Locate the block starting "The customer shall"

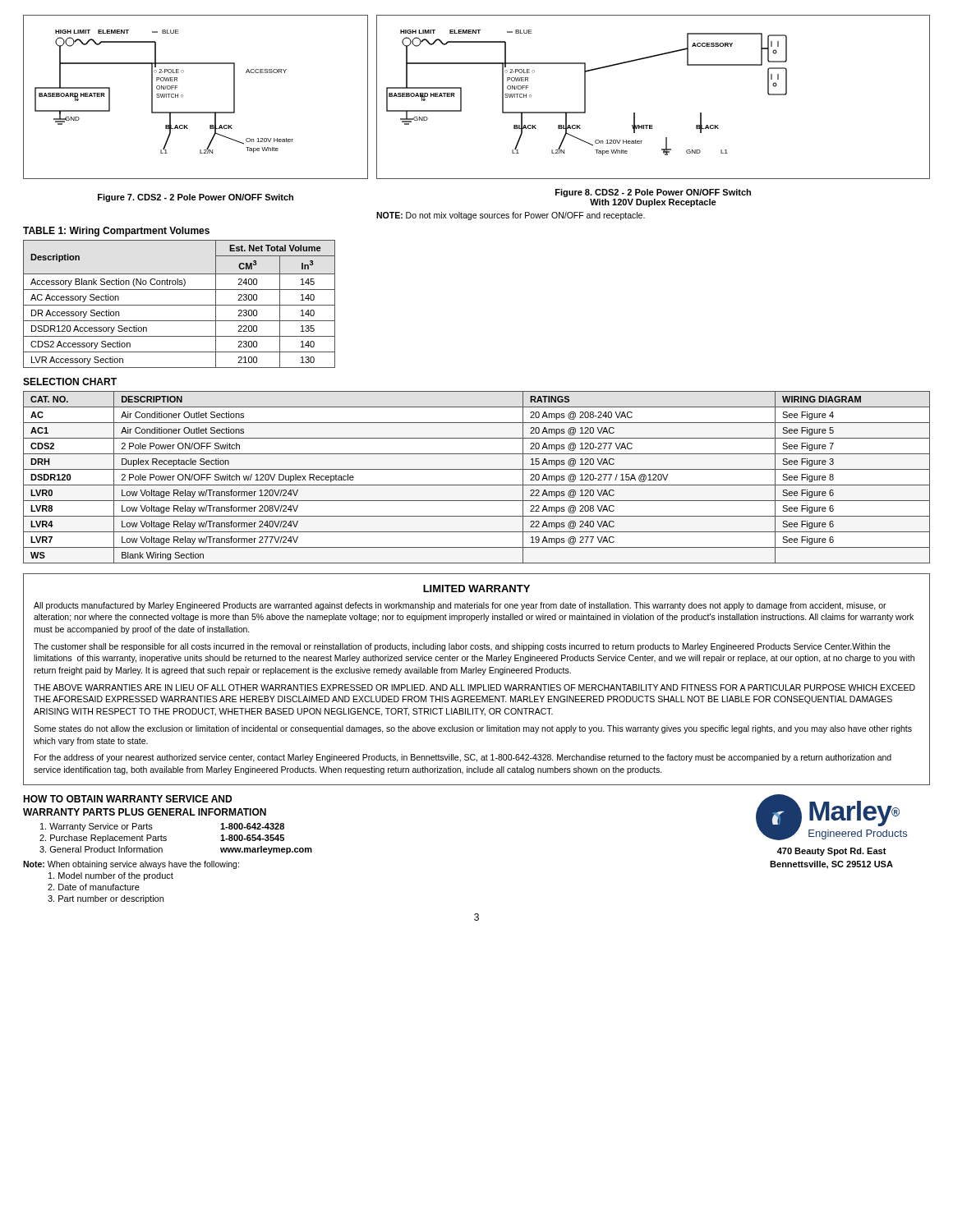(474, 658)
